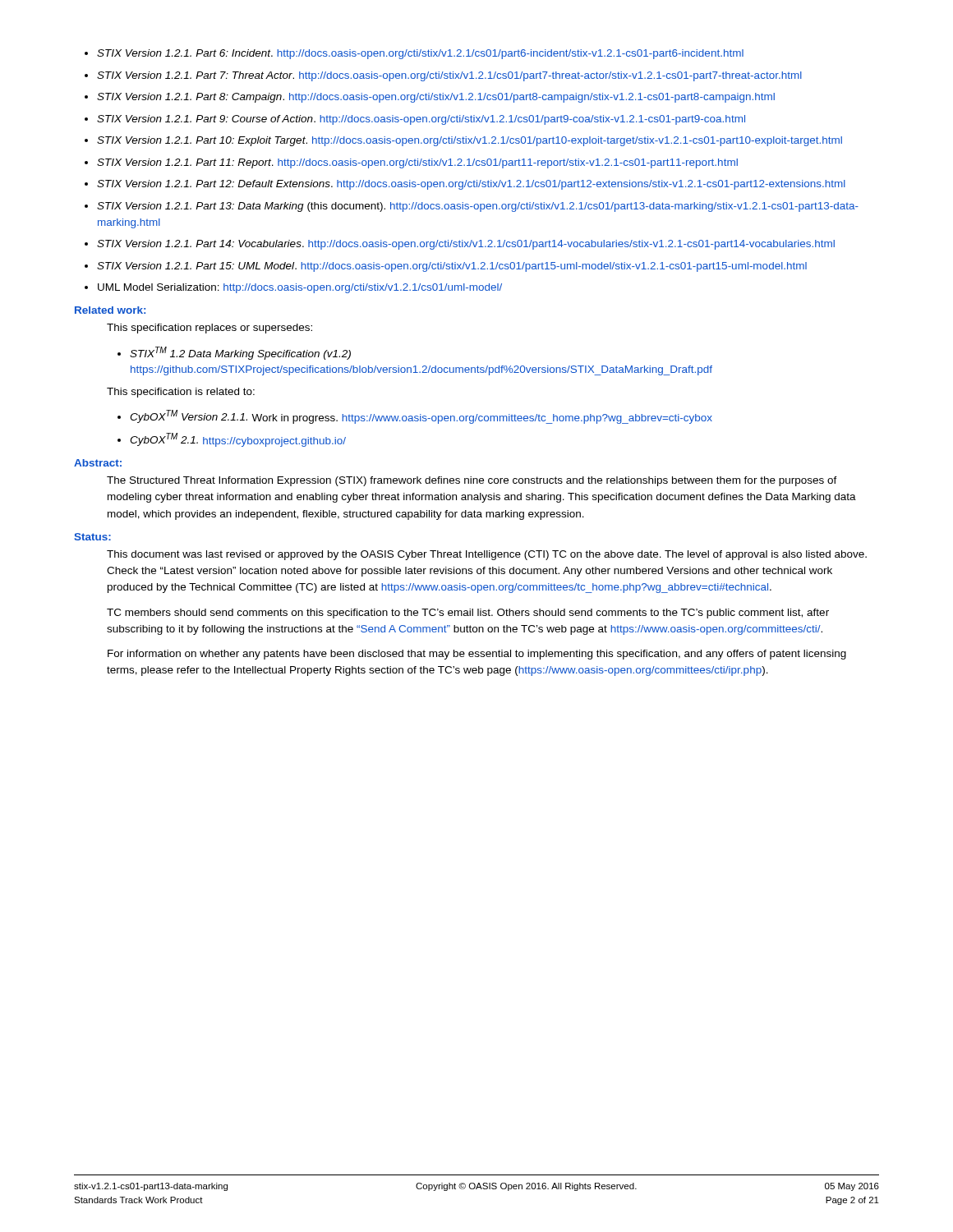Viewport: 953px width, 1232px height.
Task: Click the passage that begins "CybOXTM Version 2.1.1. Work in progress. https://www.oasis-open.org/committees/tc_home.php?wg_abbrev=cti-cybox"
Action: coord(493,428)
